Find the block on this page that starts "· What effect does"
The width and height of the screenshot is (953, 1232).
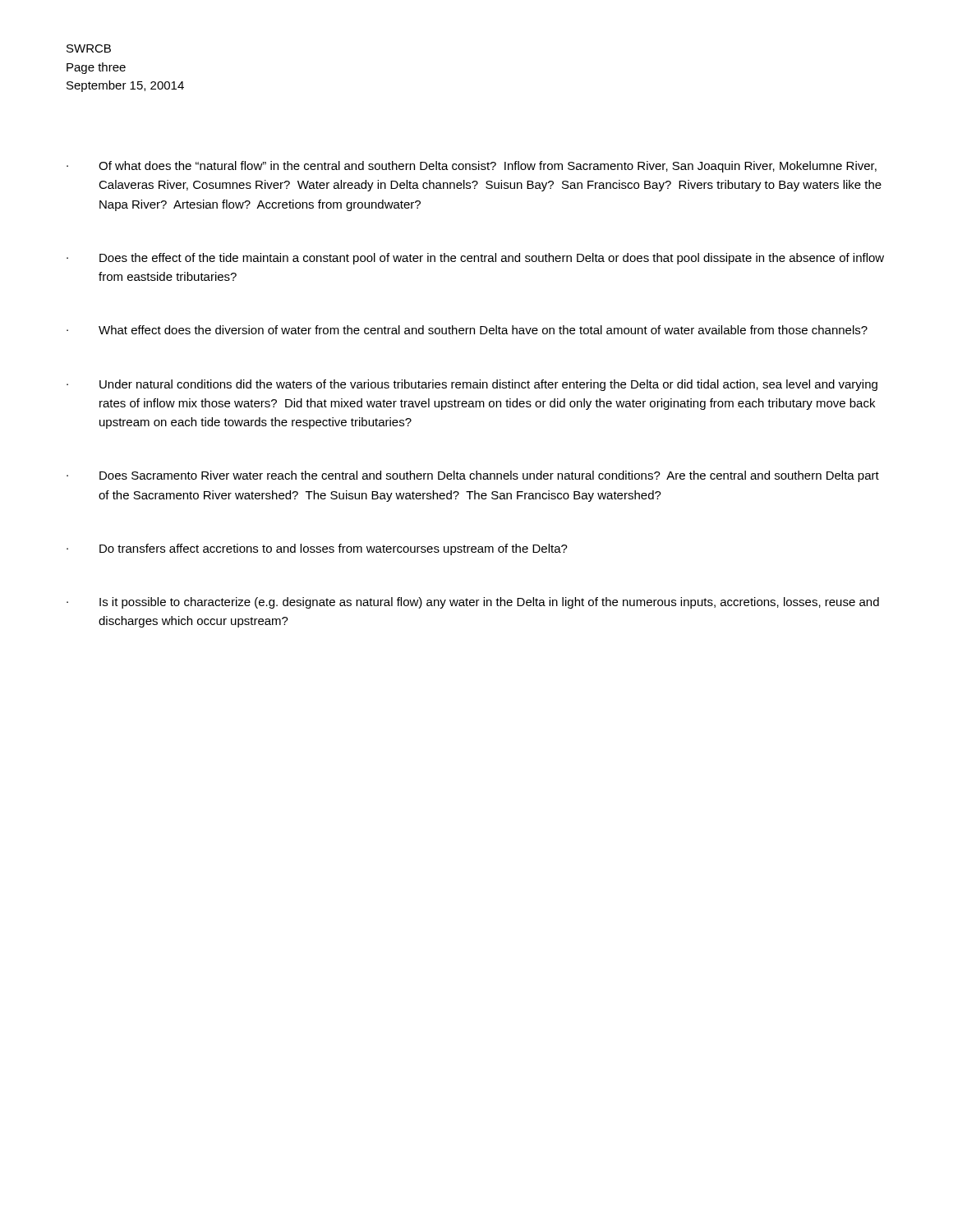click(476, 330)
